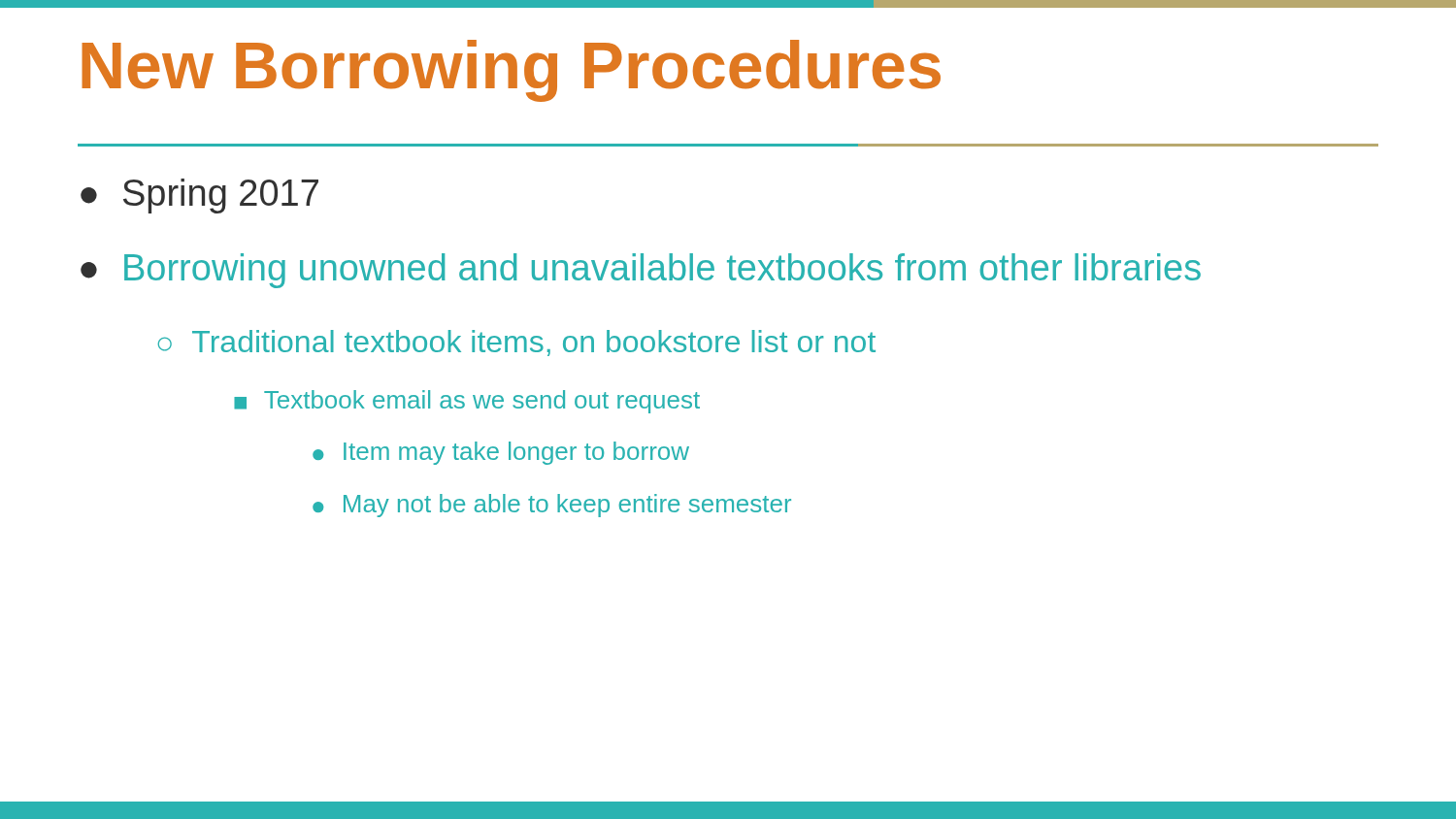Locate the list item that says "● May not be able"
1456x819 pixels.
[551, 505]
